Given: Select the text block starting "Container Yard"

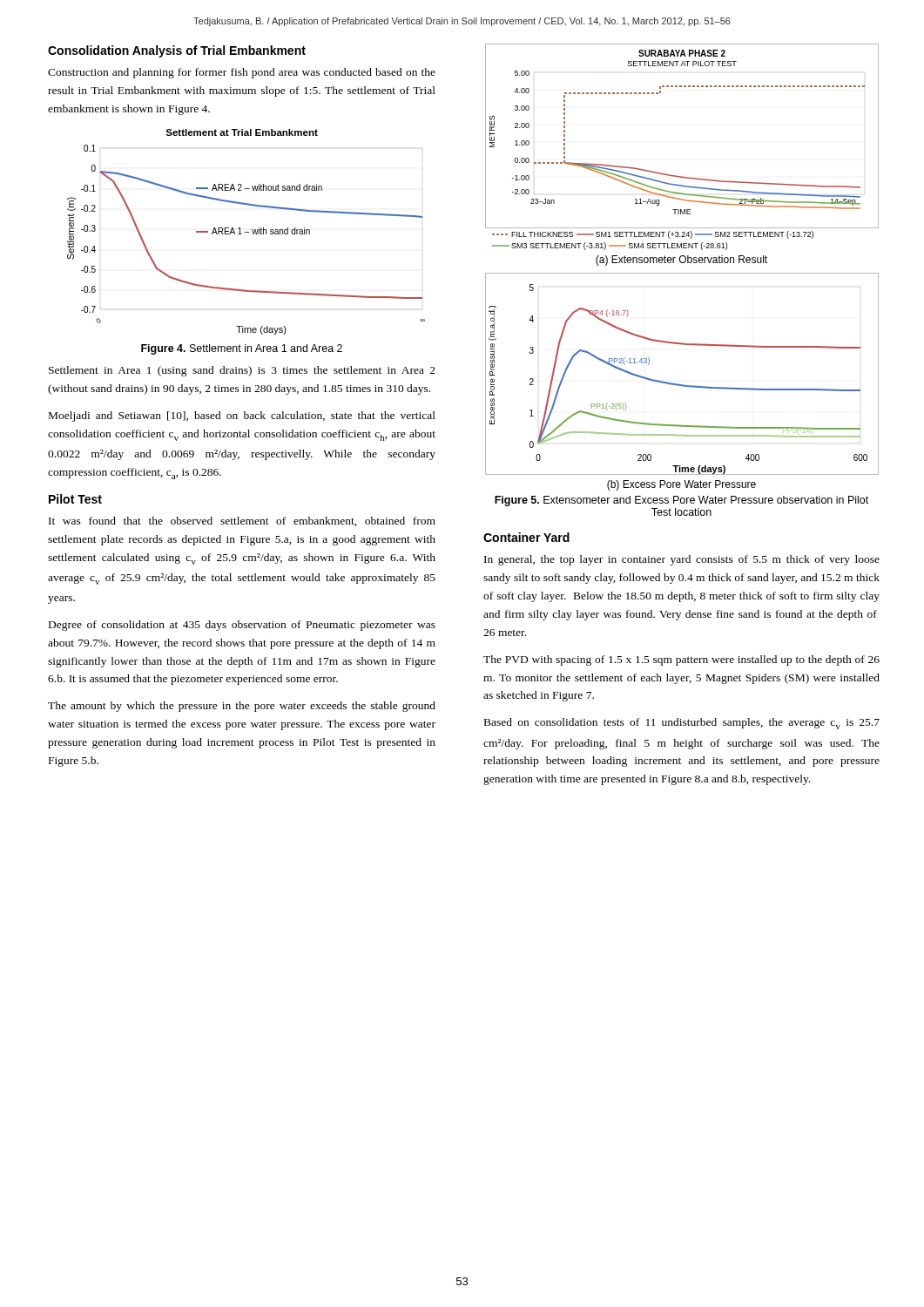Looking at the screenshot, I should (x=527, y=538).
